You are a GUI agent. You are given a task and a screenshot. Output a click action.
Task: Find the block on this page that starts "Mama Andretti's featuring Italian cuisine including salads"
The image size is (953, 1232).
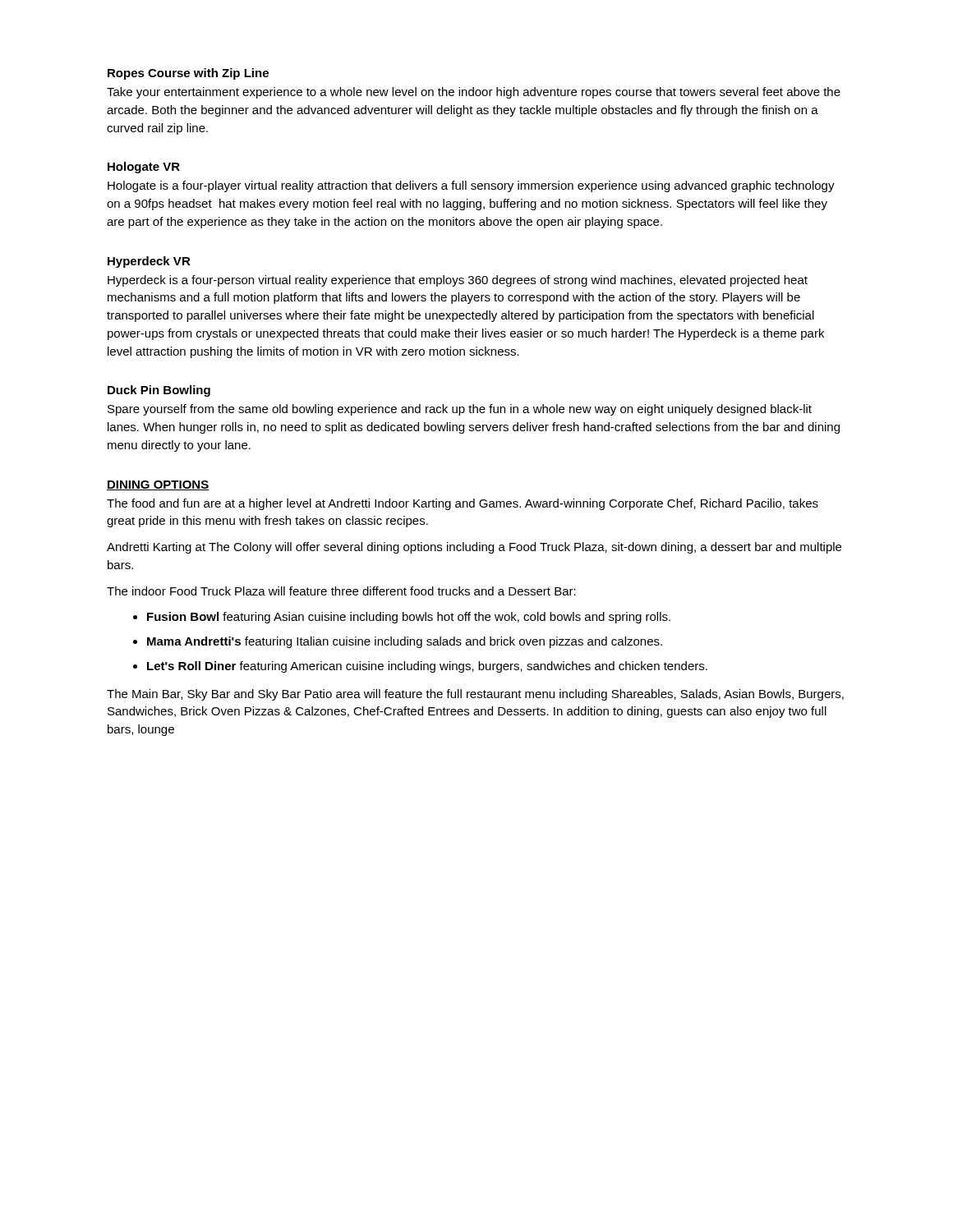[x=405, y=641]
